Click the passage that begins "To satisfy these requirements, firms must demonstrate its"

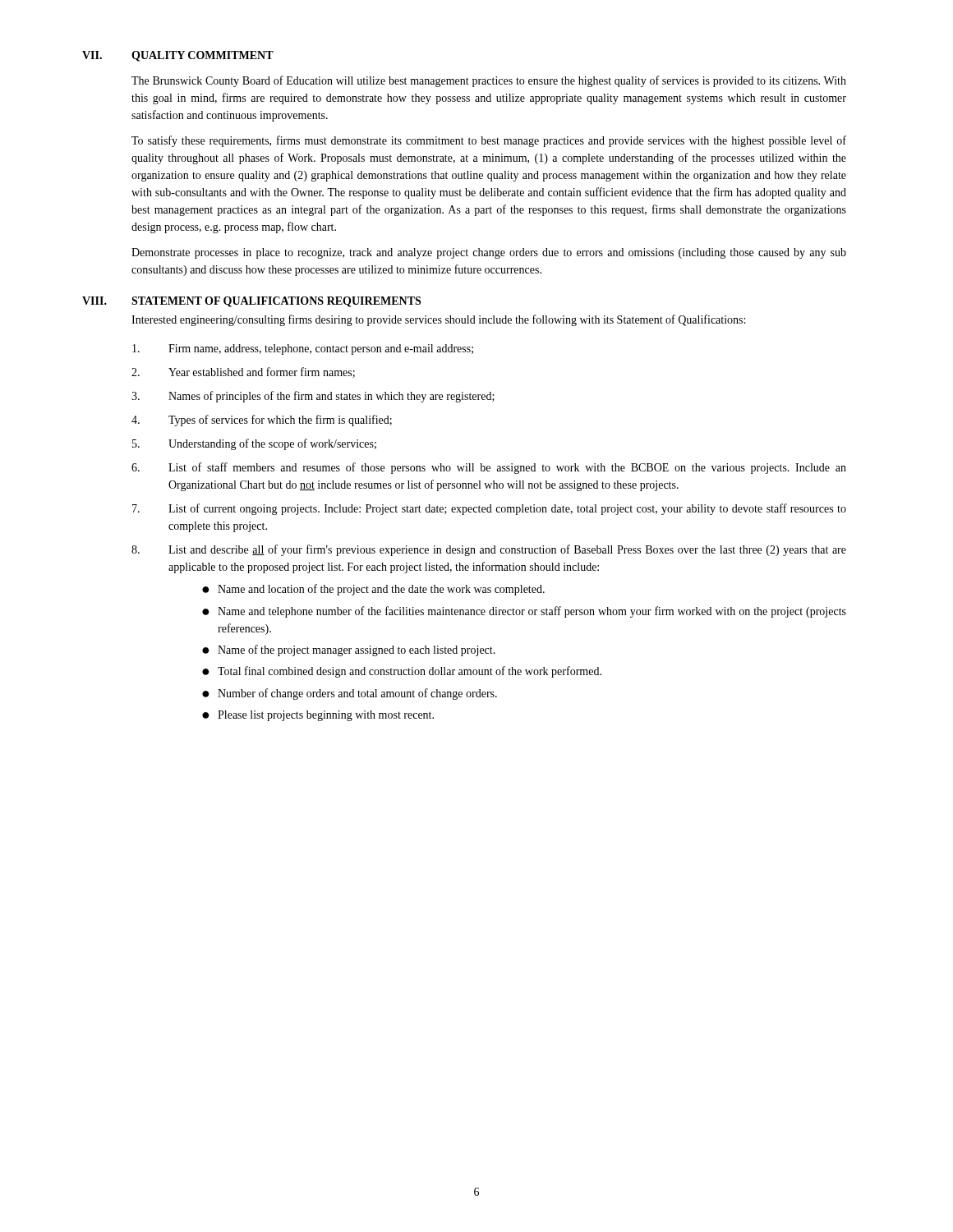[x=489, y=184]
